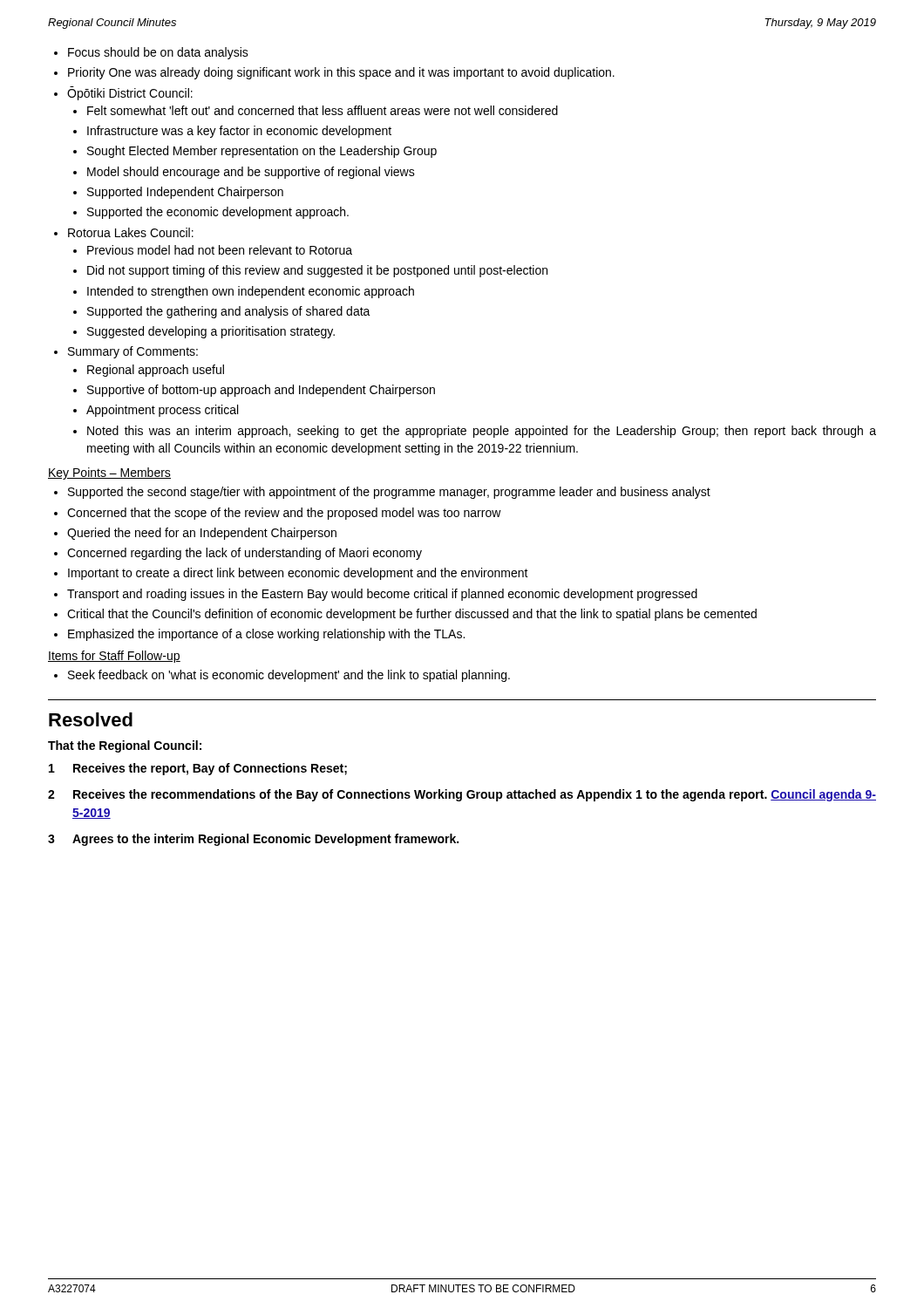
Task: Navigate to the passage starting "1 Receives the report, Bay of"
Action: [x=198, y=768]
